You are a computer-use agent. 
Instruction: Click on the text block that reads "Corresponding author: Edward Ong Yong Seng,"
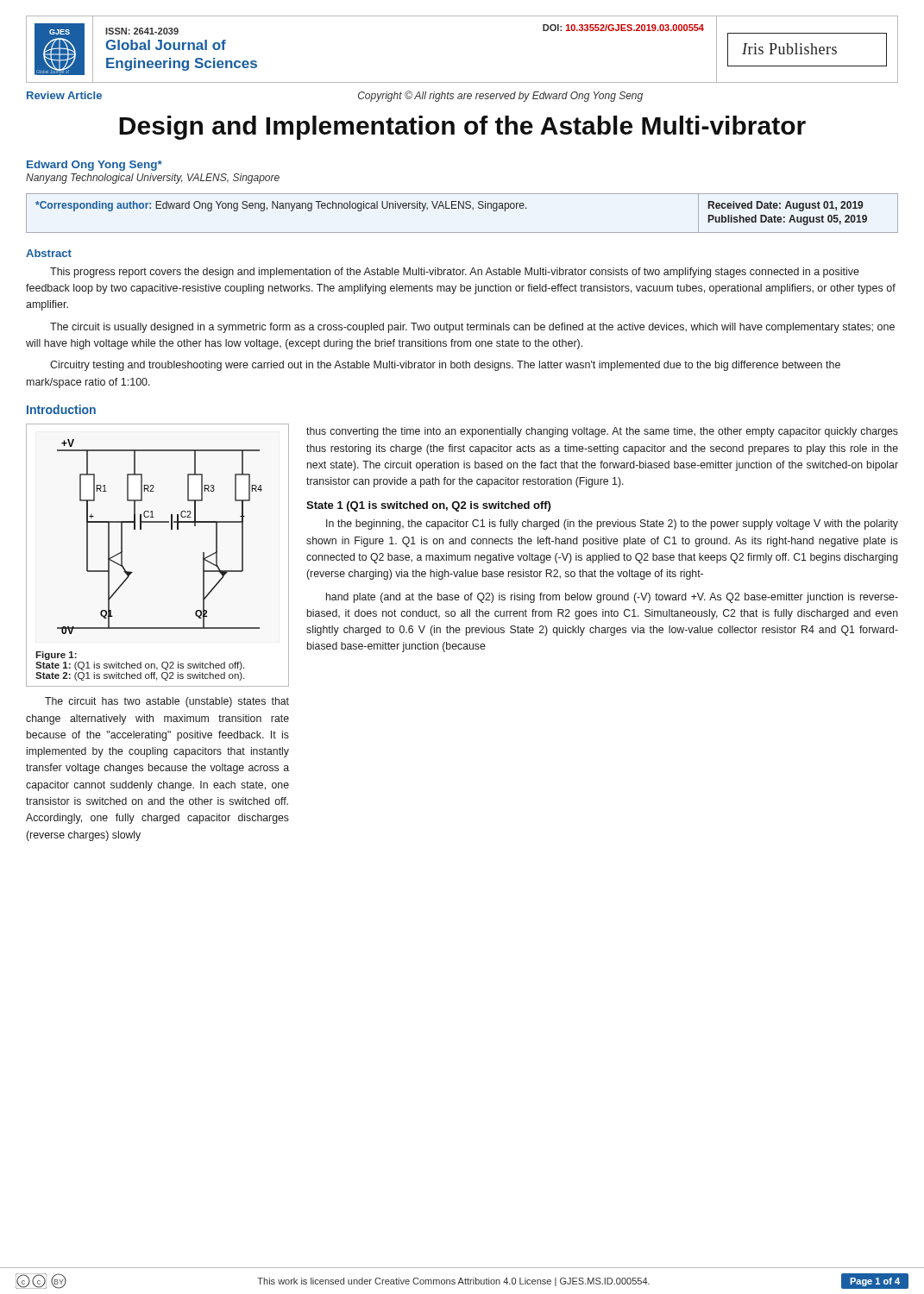pyautogui.click(x=281, y=205)
